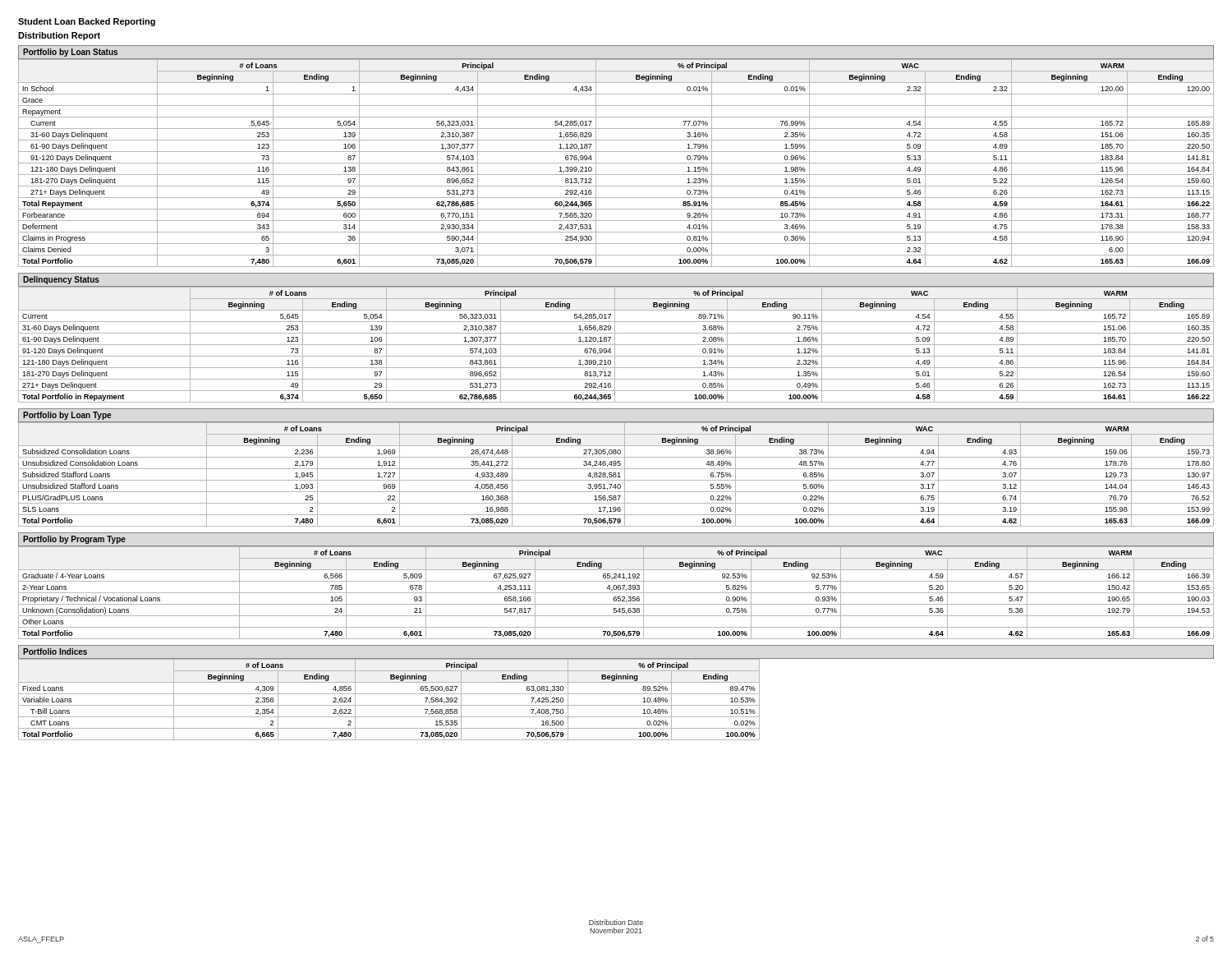Click where it says "Portfolio by Loan Status"
This screenshot has height=953, width=1232.
(x=70, y=52)
